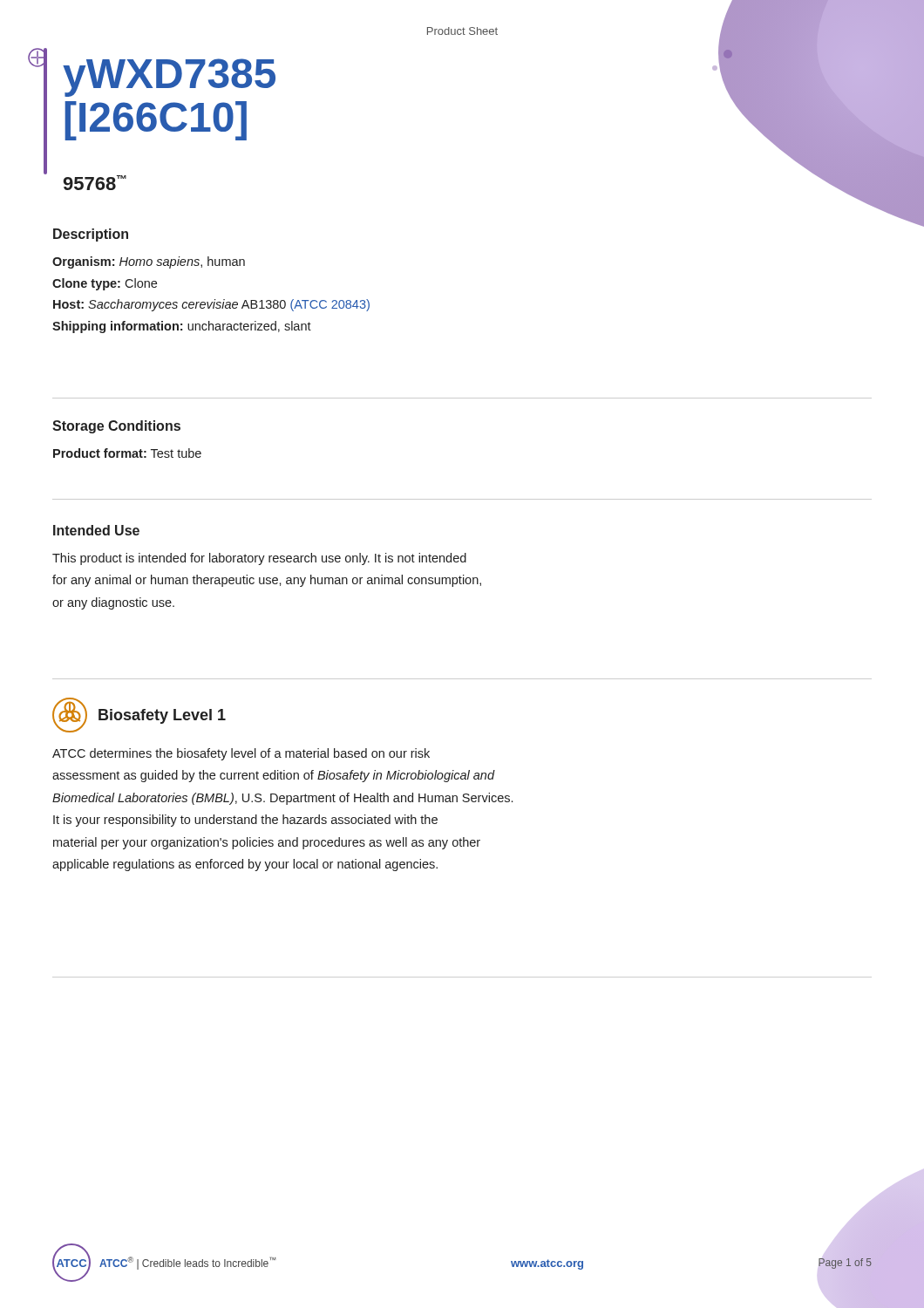Navigate to the text starting "Intended Use"

click(96, 531)
